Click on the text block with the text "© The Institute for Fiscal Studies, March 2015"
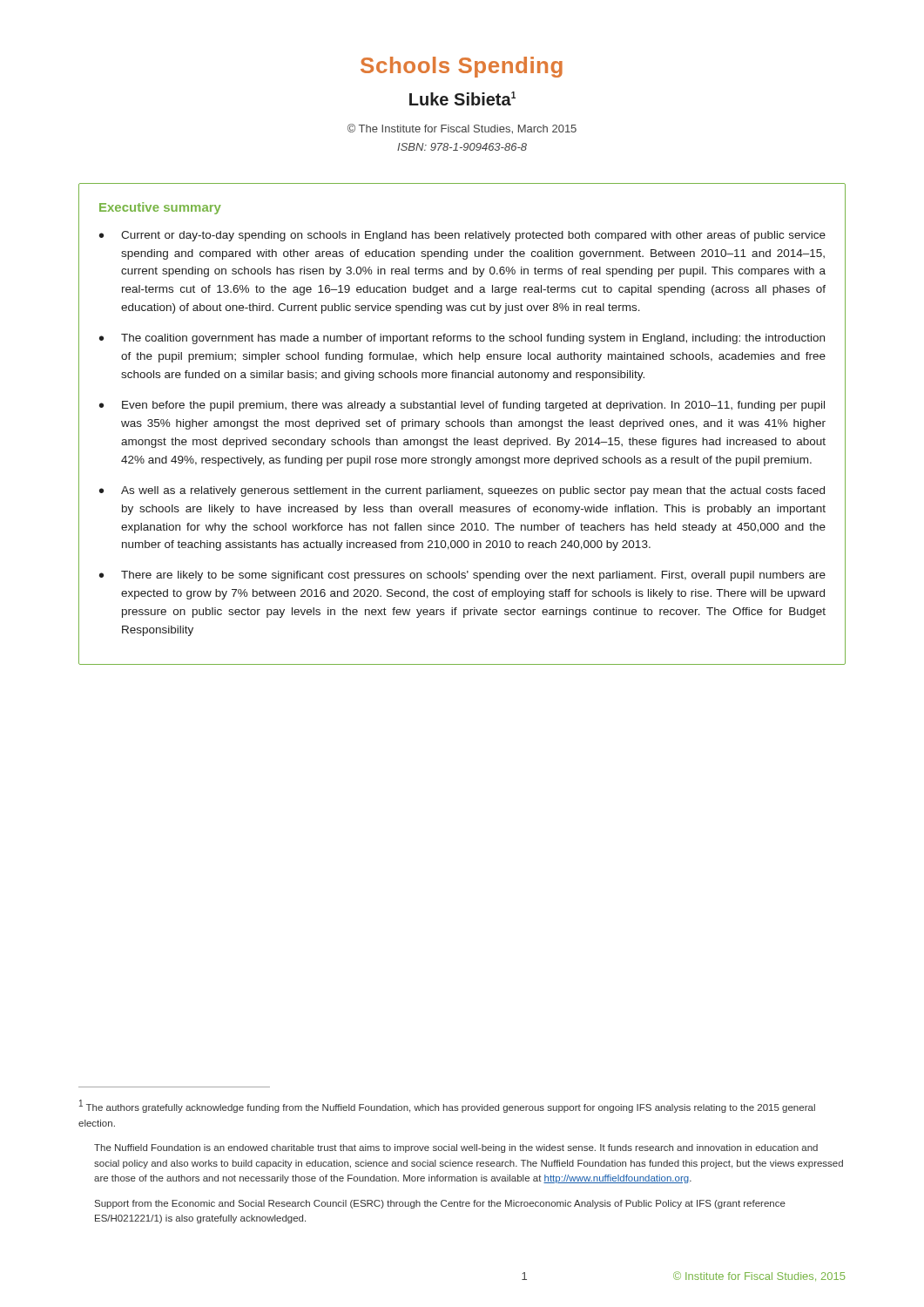 click(462, 138)
